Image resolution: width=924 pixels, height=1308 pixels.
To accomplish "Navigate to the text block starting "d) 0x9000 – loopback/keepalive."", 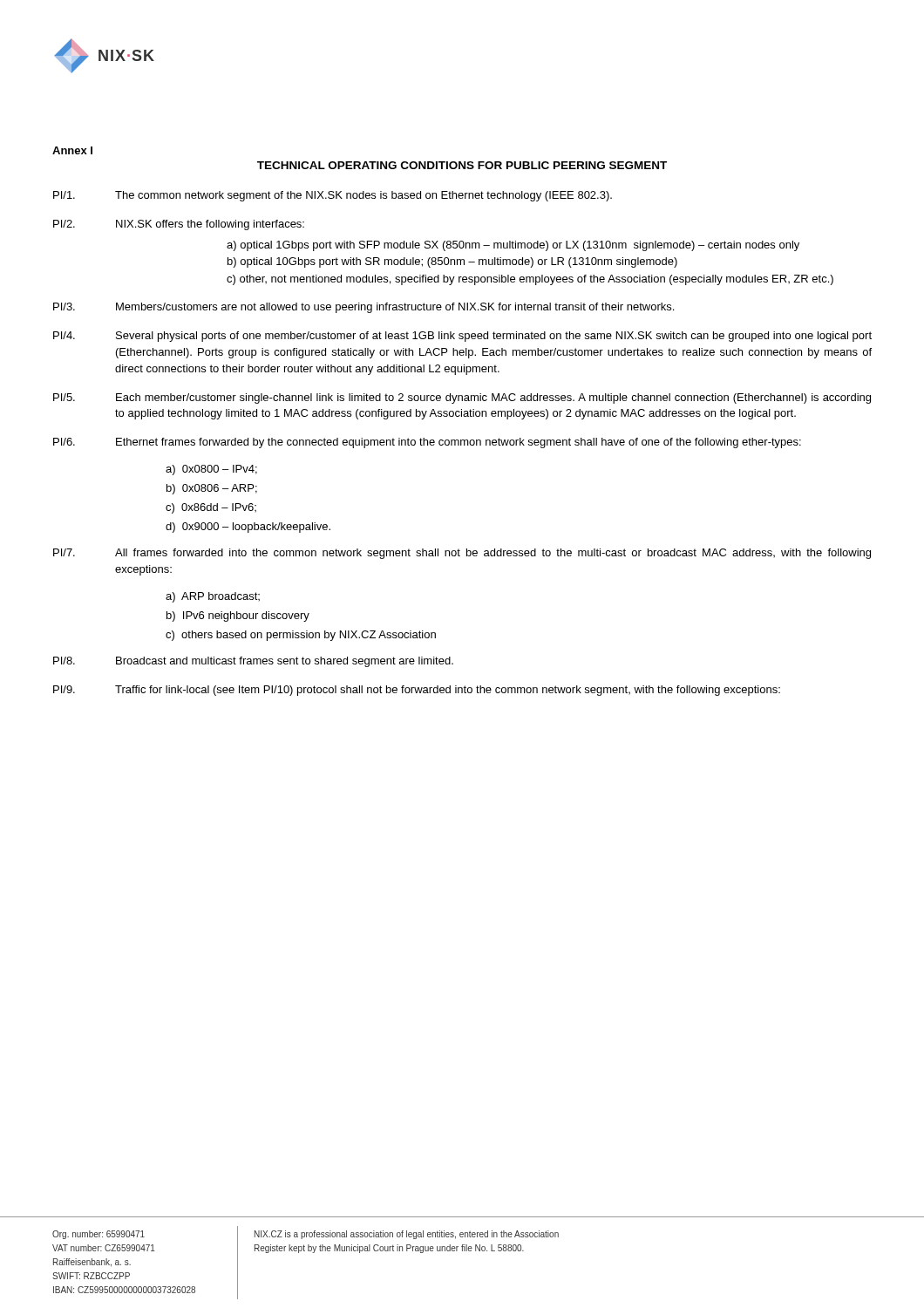I will click(x=248, y=527).
